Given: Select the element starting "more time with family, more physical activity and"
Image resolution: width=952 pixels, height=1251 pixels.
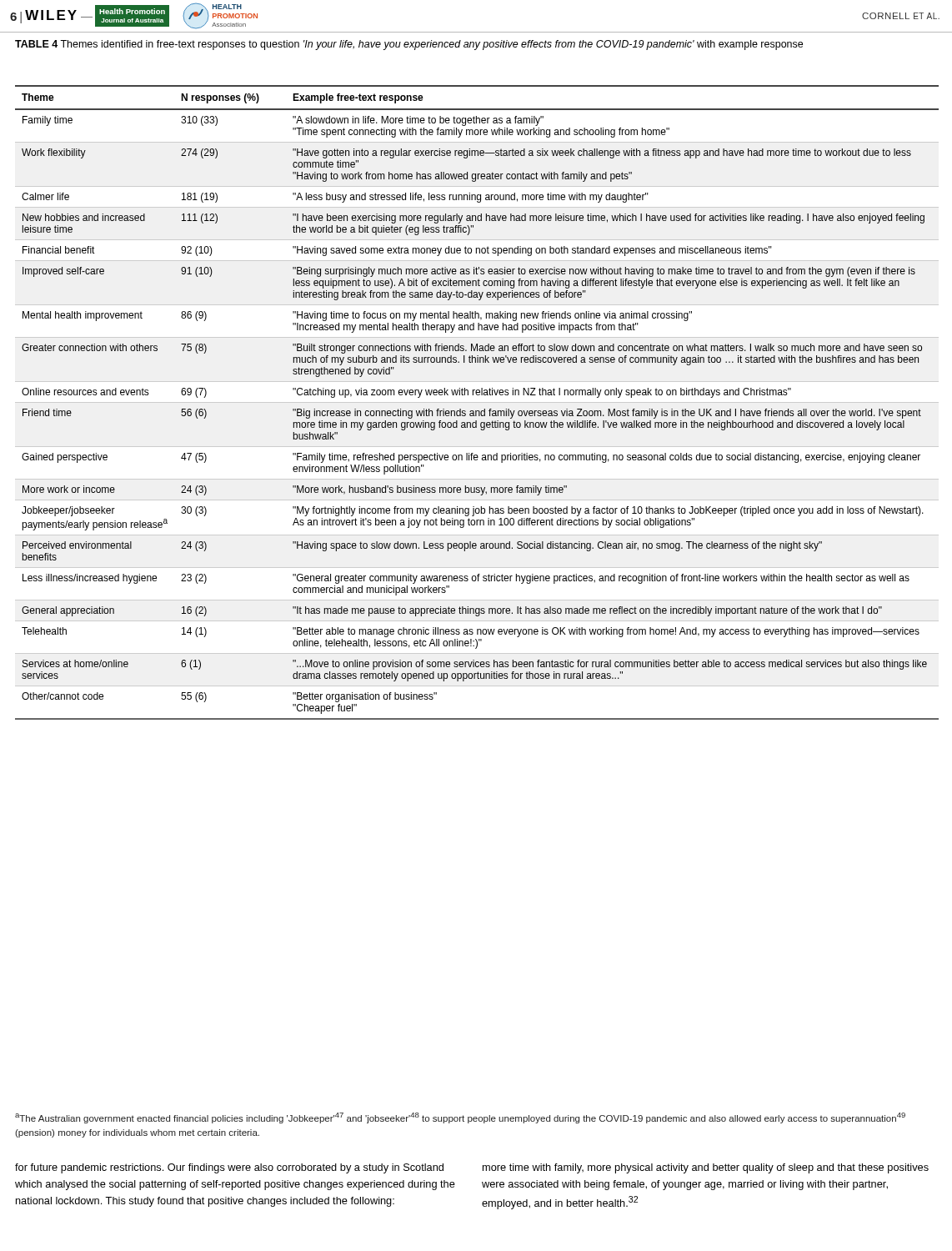Looking at the screenshot, I should pos(705,1185).
